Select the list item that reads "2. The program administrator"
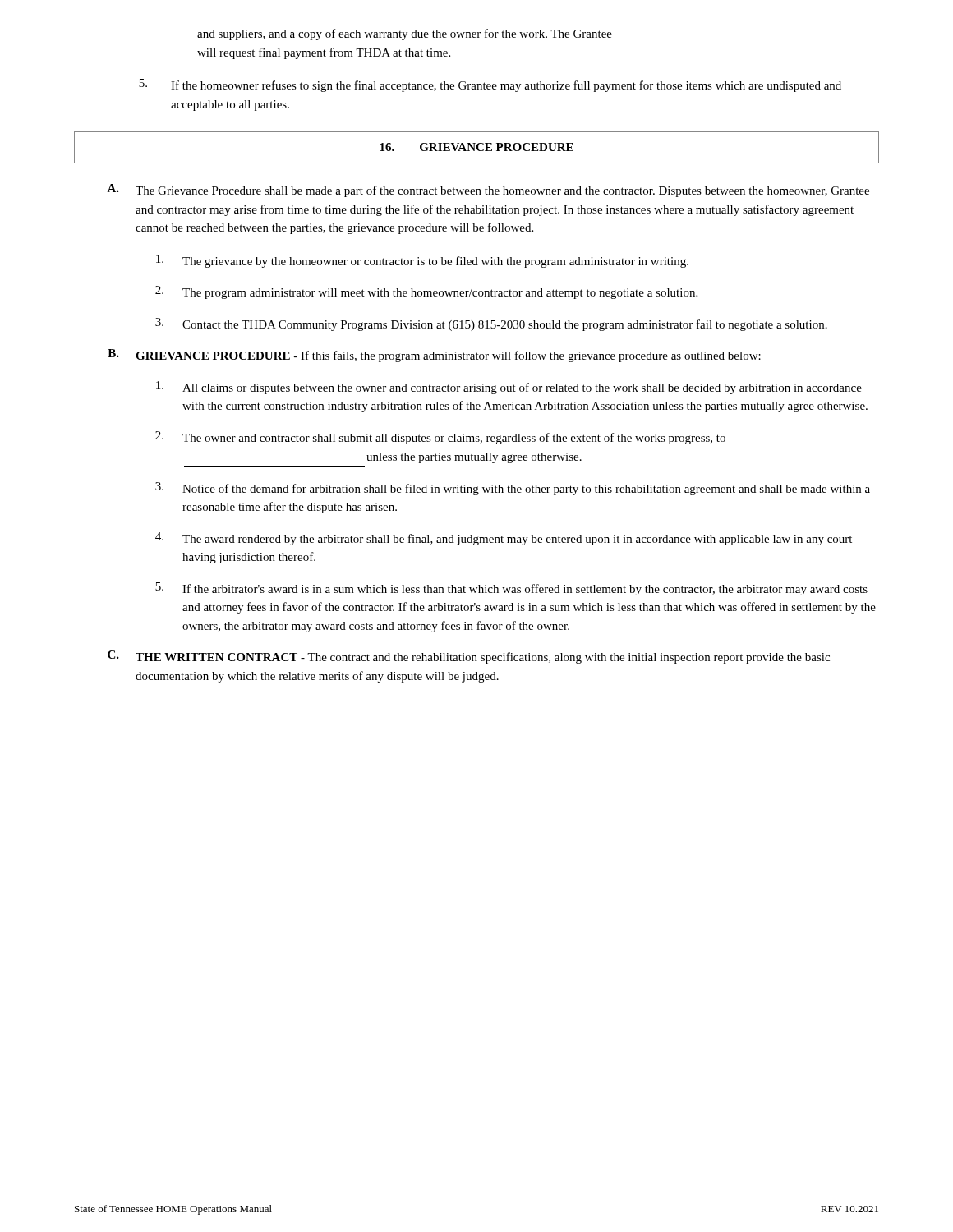This screenshot has height=1232, width=953. click(x=499, y=293)
